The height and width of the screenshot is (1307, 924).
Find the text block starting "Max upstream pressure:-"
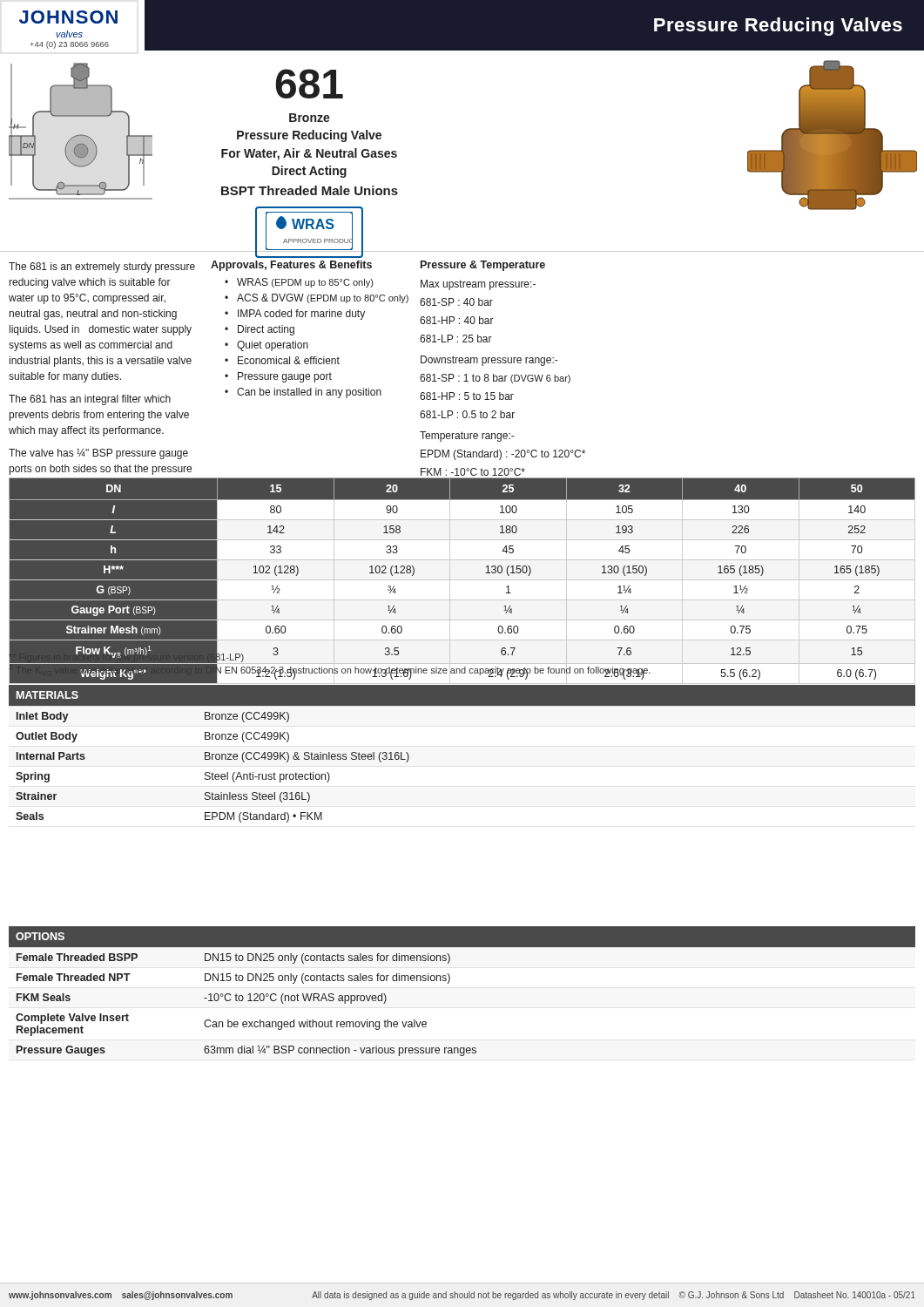[x=544, y=387]
